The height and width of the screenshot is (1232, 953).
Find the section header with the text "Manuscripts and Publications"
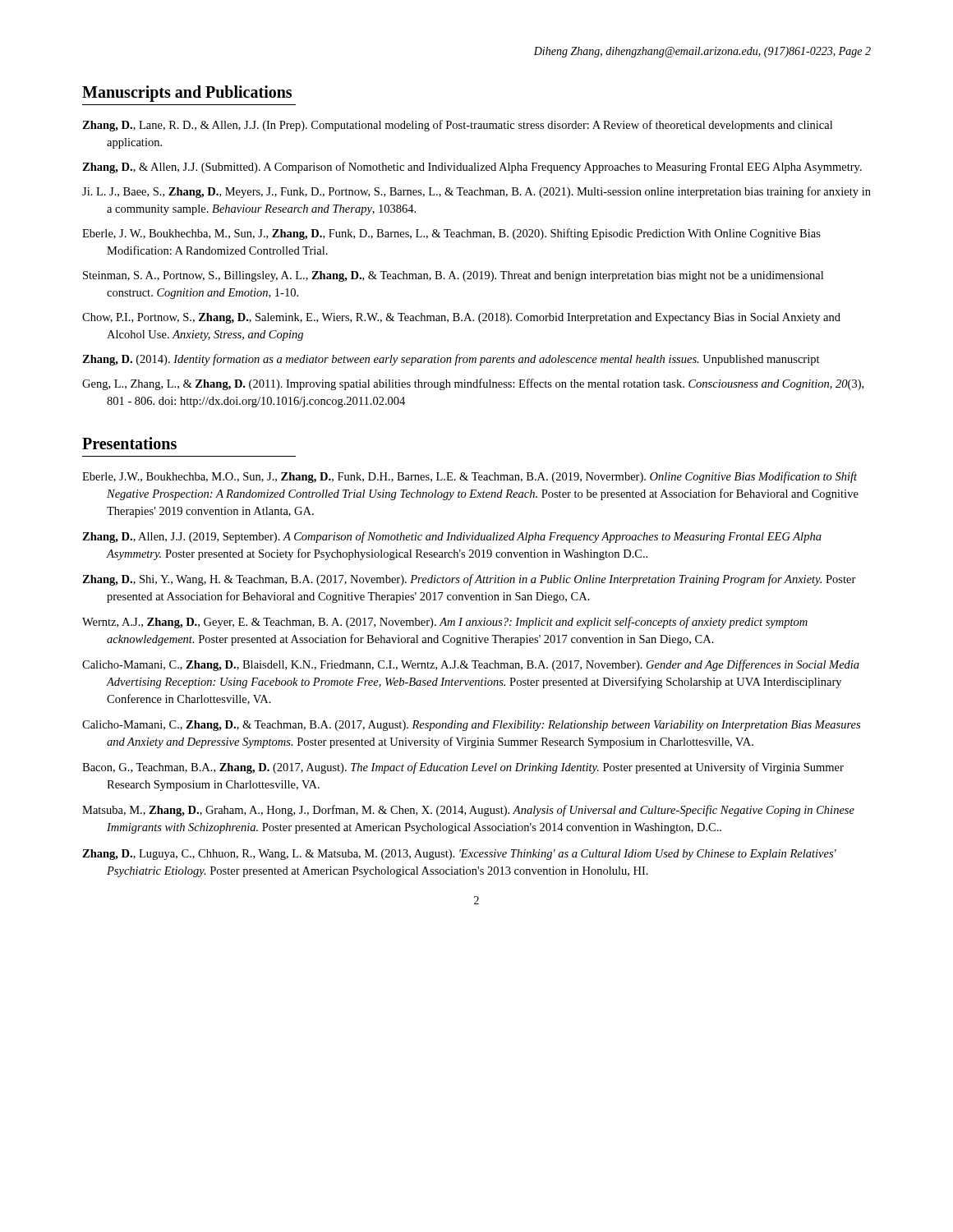point(187,92)
